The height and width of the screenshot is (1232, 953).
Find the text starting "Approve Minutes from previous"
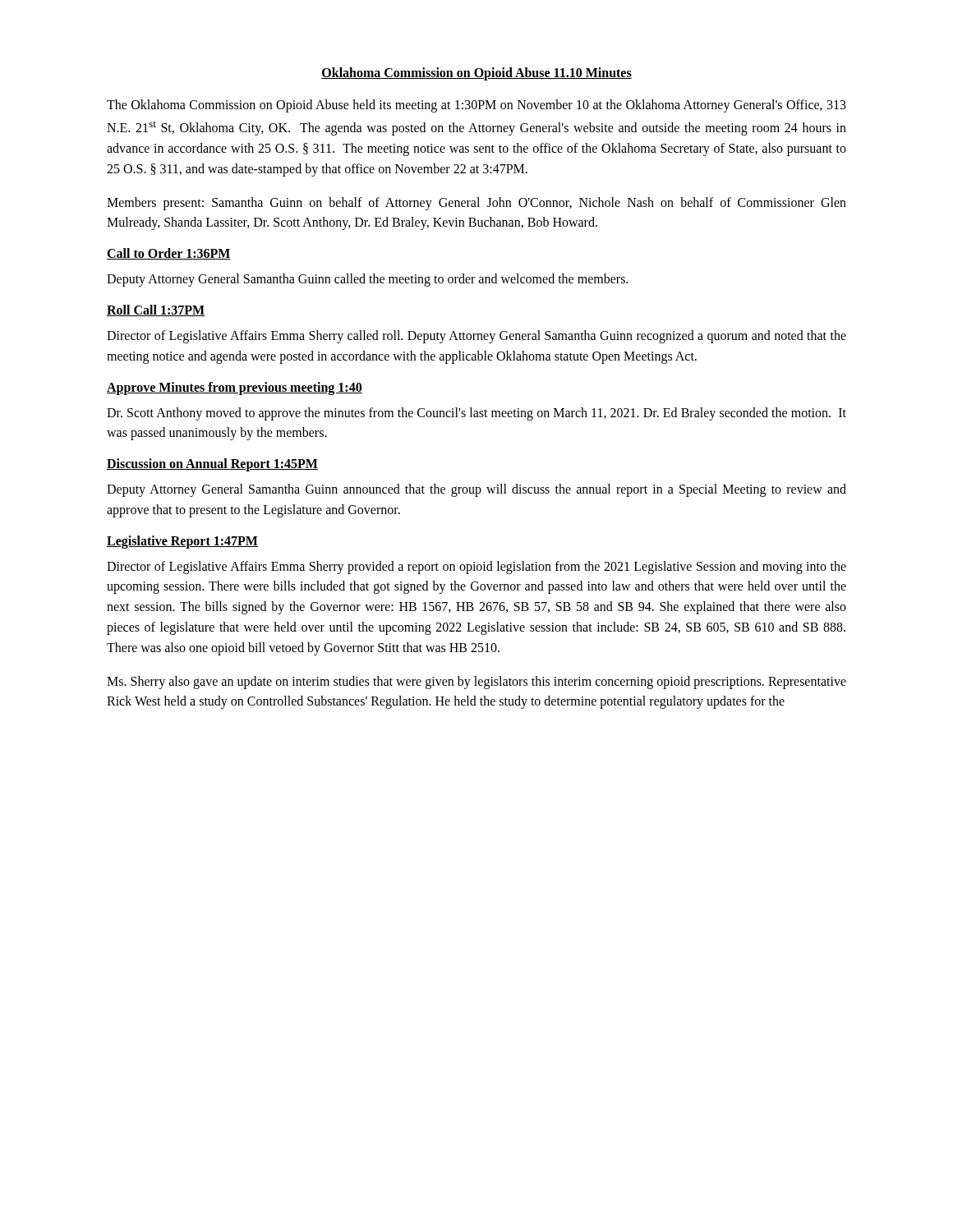[x=234, y=387]
